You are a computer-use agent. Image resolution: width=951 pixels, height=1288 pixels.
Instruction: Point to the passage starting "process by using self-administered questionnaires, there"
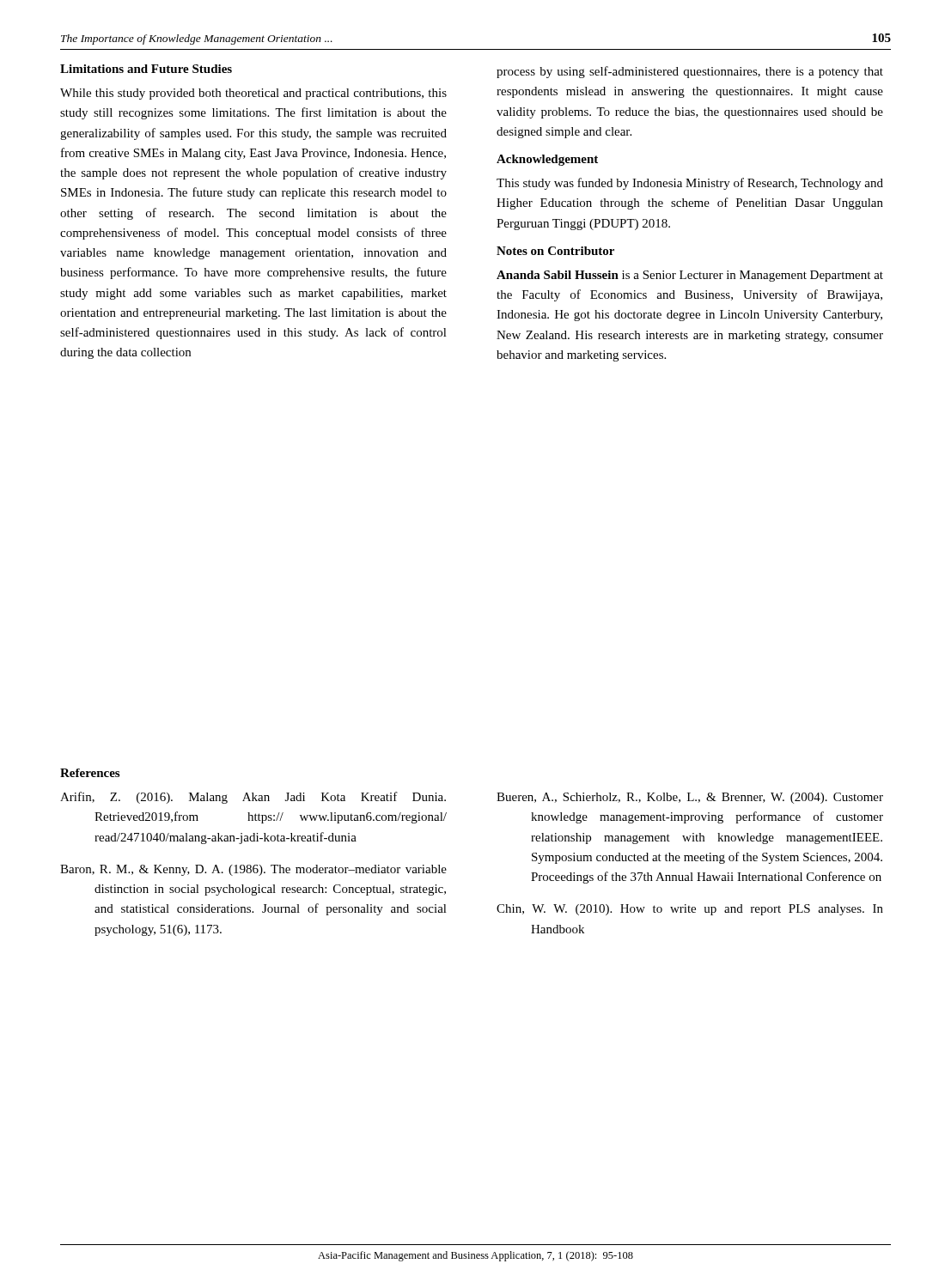[690, 101]
